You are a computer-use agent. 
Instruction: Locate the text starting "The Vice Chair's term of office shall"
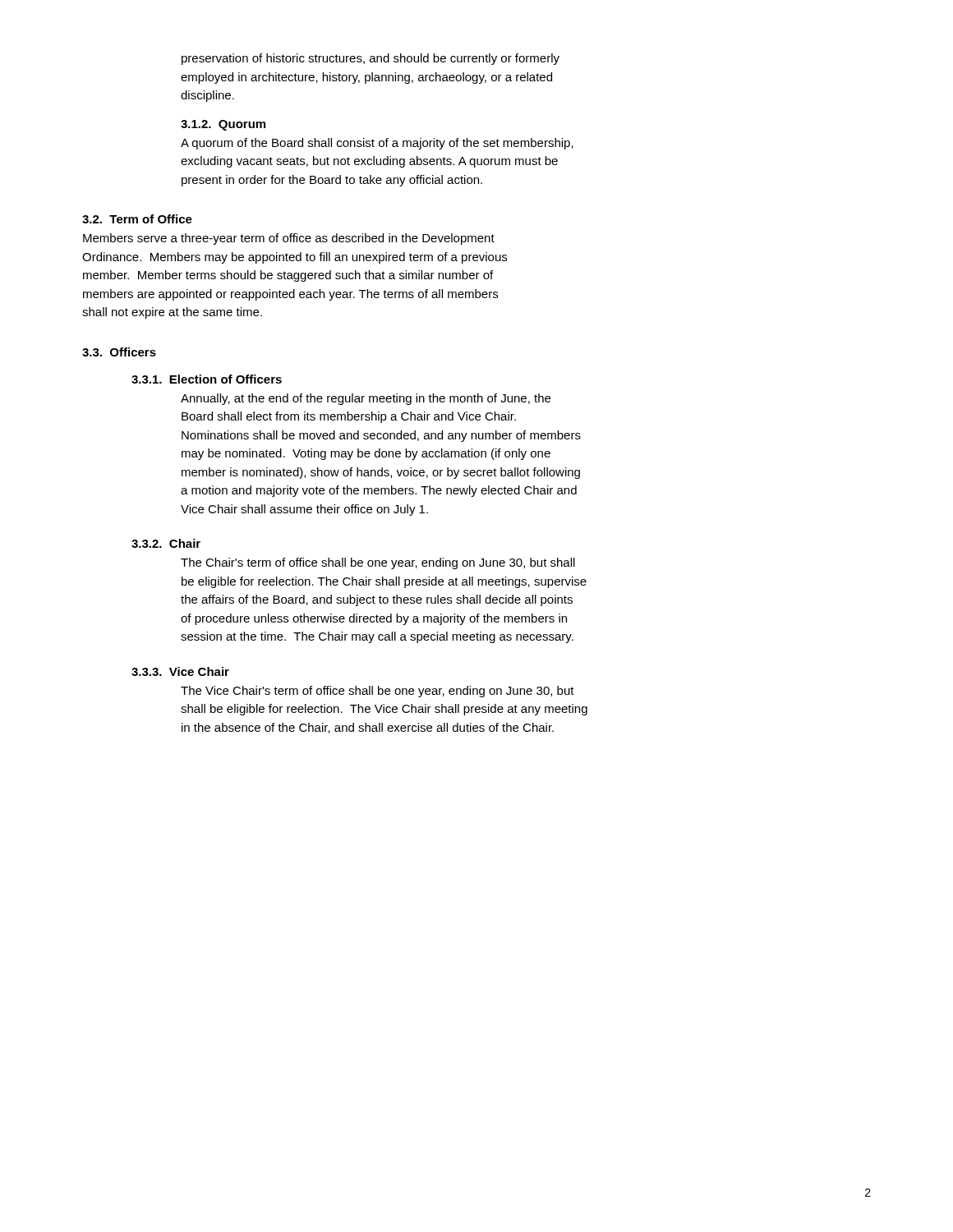(x=526, y=709)
